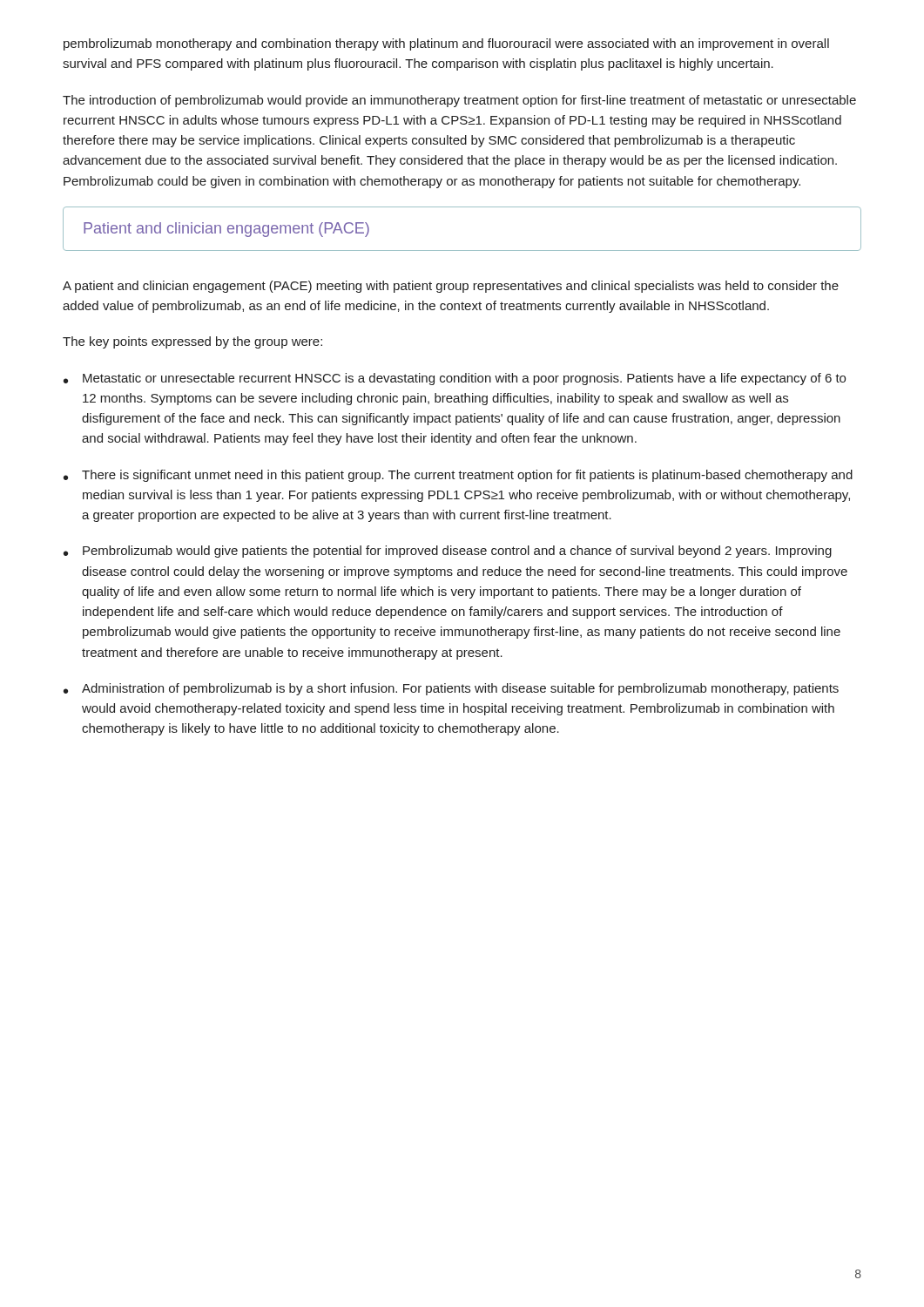This screenshot has height=1307, width=924.
Task: Find the text block that says "The key points expressed by"
Action: tap(193, 341)
